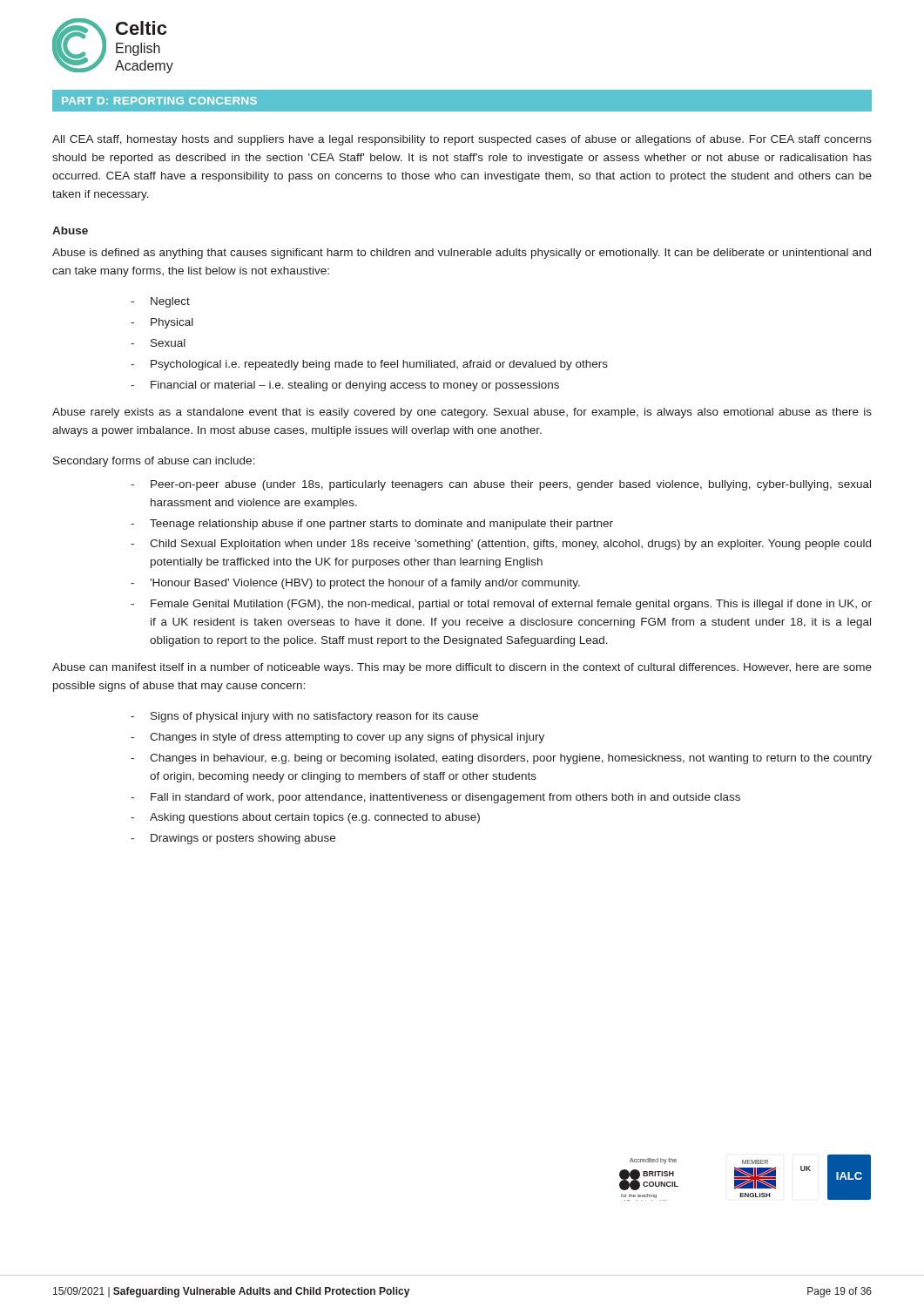Select the block starting "- 'Honour Based' Violence (HBV) to"
The width and height of the screenshot is (924, 1307).
(x=488, y=584)
